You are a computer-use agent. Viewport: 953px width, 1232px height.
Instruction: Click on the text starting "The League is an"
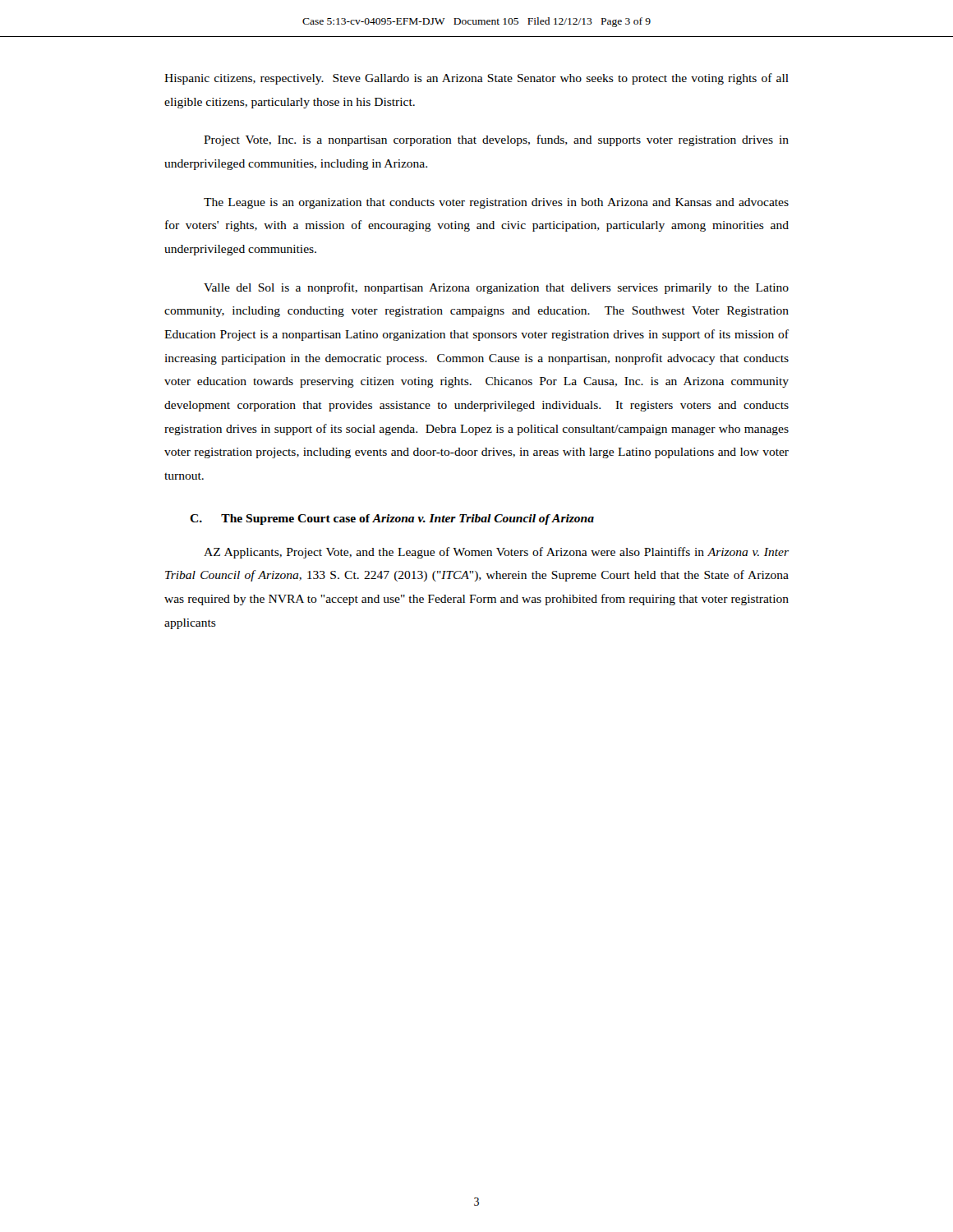pyautogui.click(x=476, y=225)
